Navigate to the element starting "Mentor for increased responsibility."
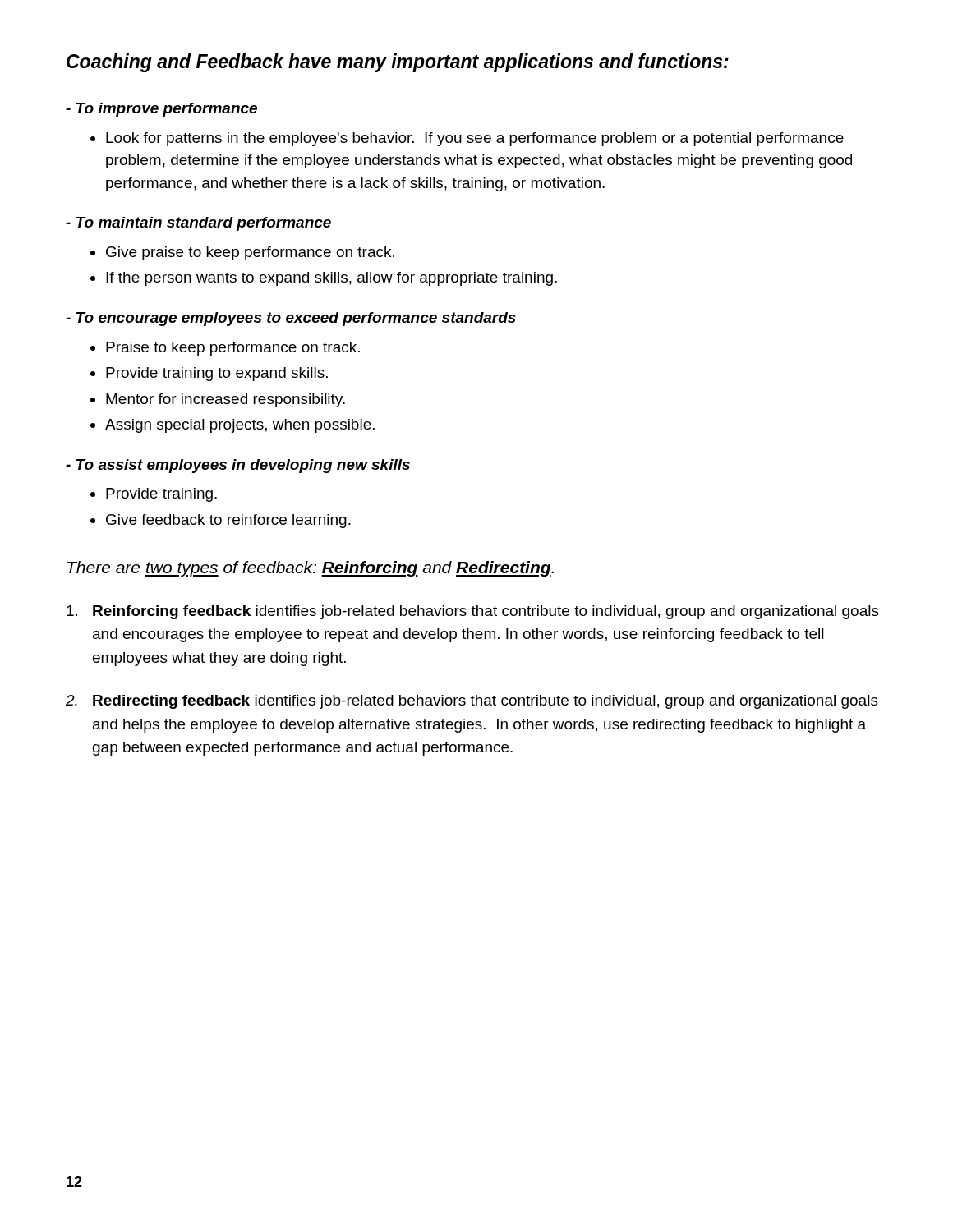The image size is (953, 1232). (226, 400)
